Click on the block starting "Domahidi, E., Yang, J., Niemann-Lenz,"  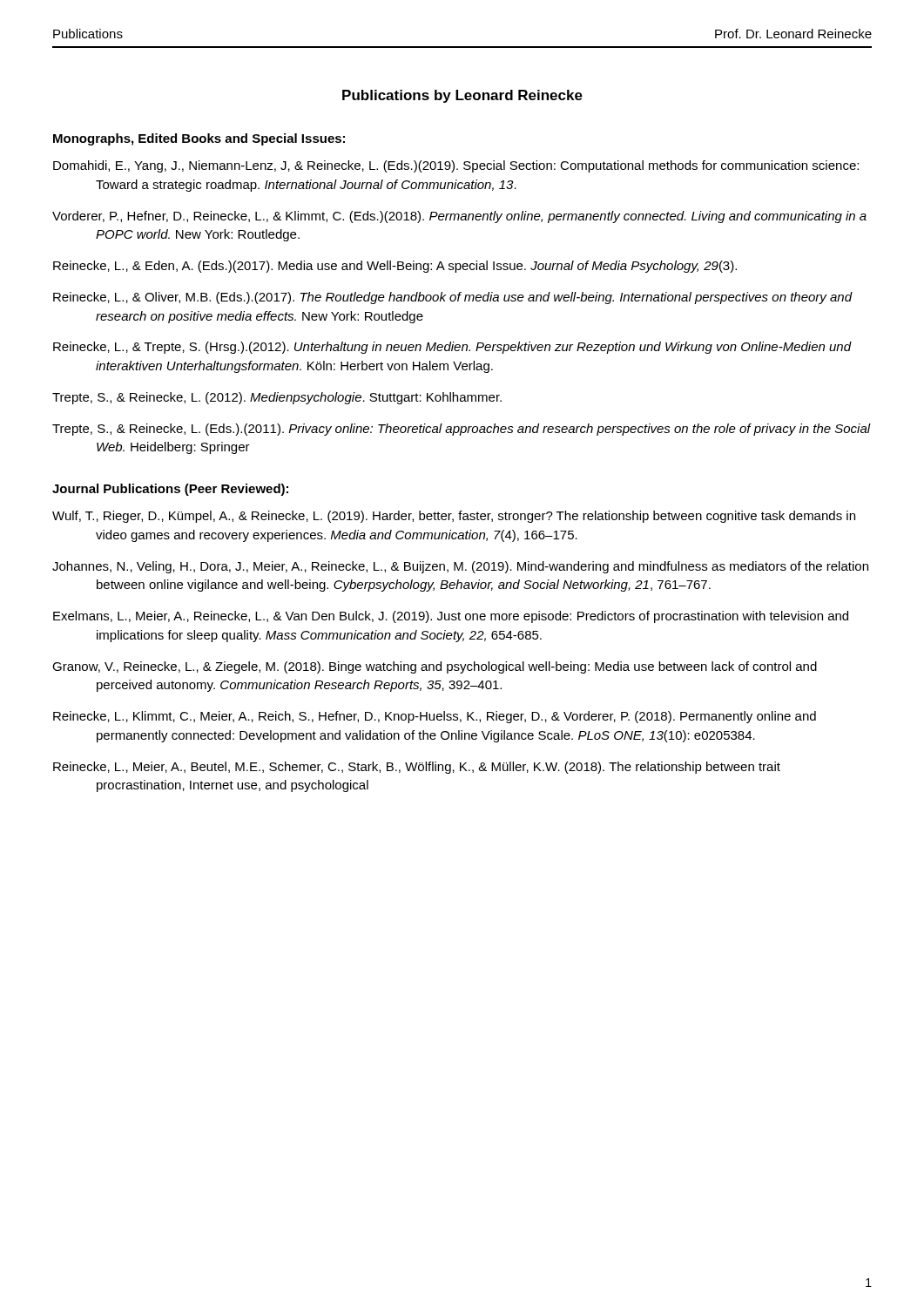456,175
